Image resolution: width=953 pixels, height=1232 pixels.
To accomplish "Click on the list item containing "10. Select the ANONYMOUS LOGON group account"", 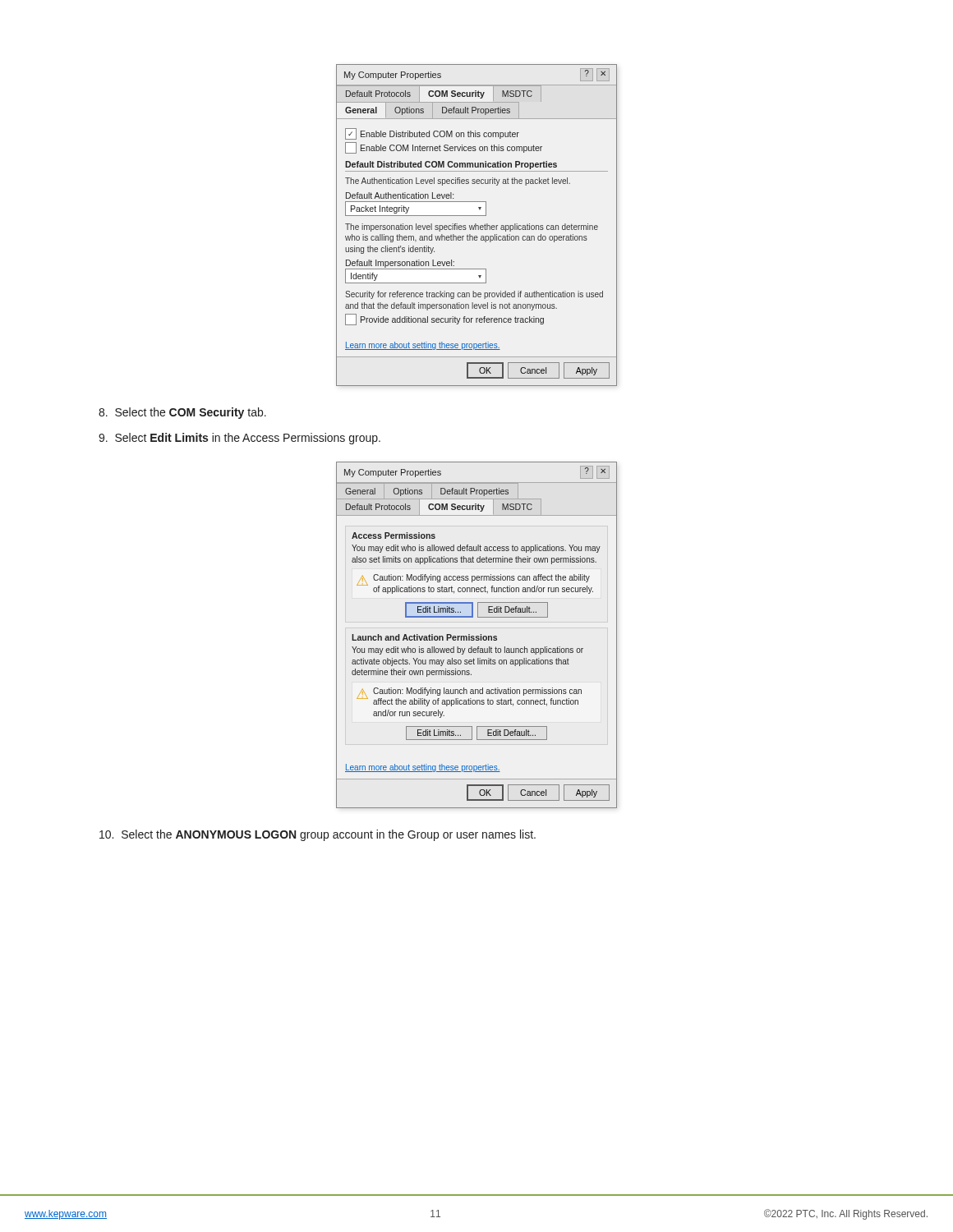I will click(x=317, y=834).
